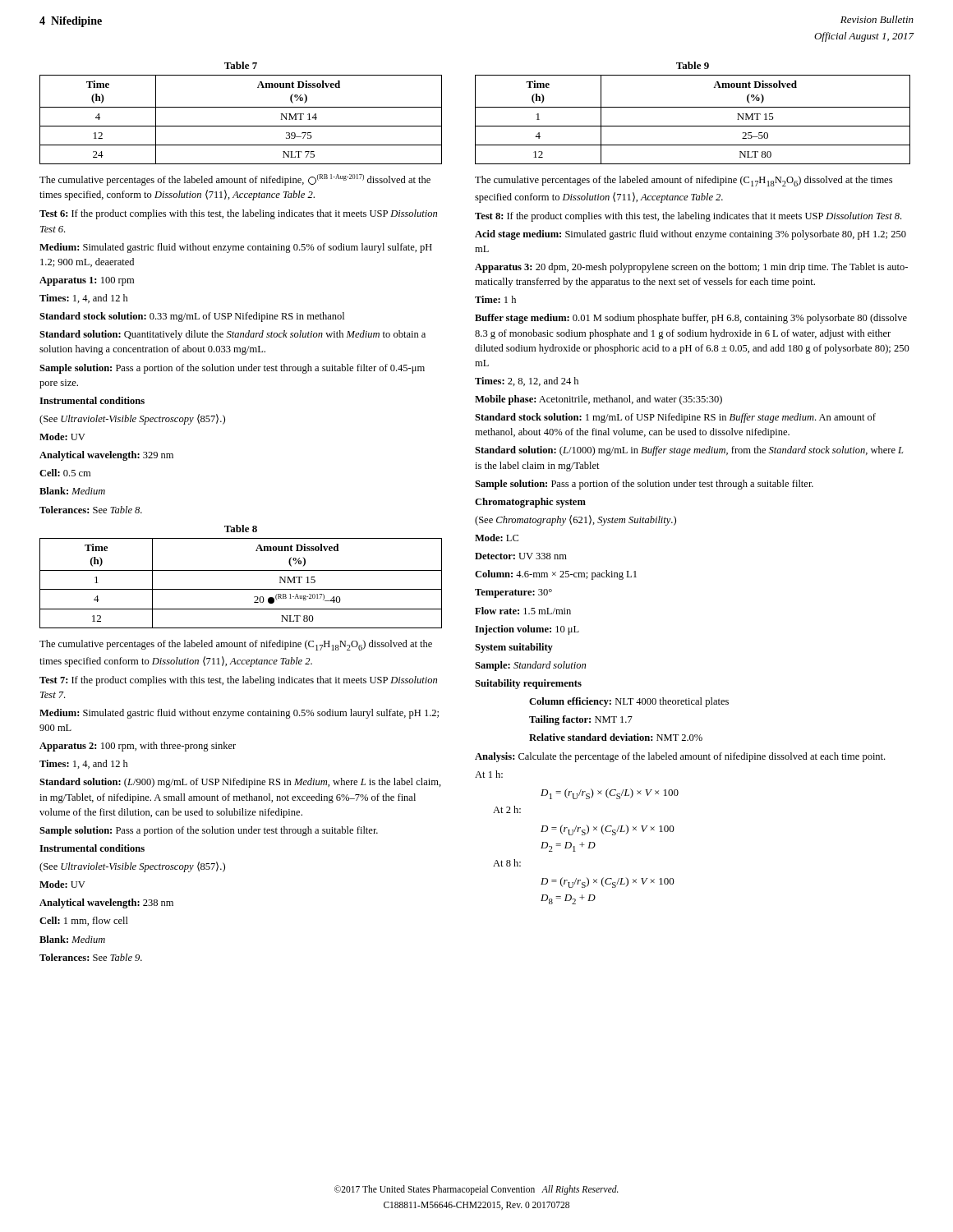Find the formula that says "D1 = (rU/rS) × (CS/L) × V"

click(x=610, y=793)
